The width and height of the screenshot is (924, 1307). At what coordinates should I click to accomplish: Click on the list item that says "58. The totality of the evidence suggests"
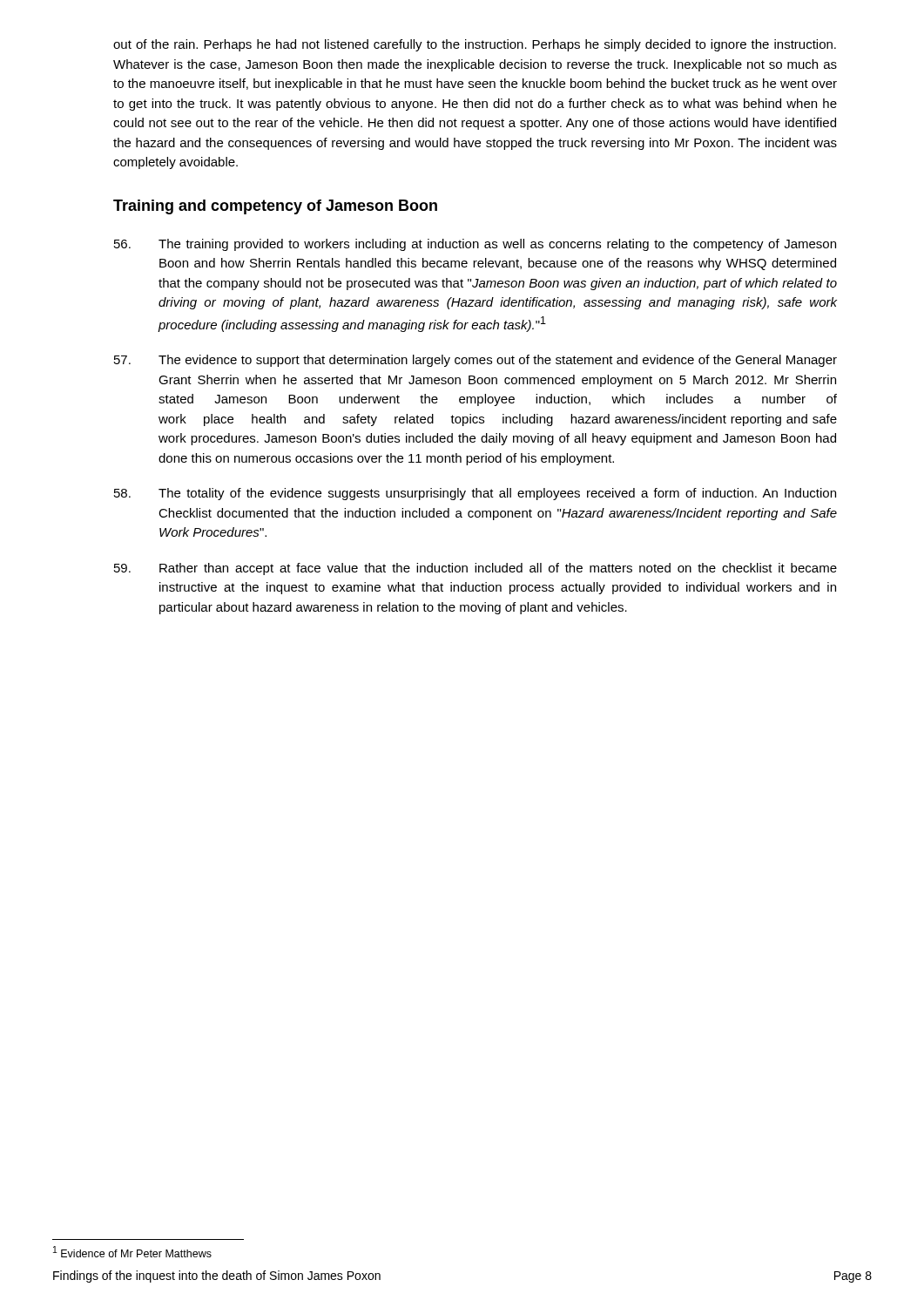475,513
